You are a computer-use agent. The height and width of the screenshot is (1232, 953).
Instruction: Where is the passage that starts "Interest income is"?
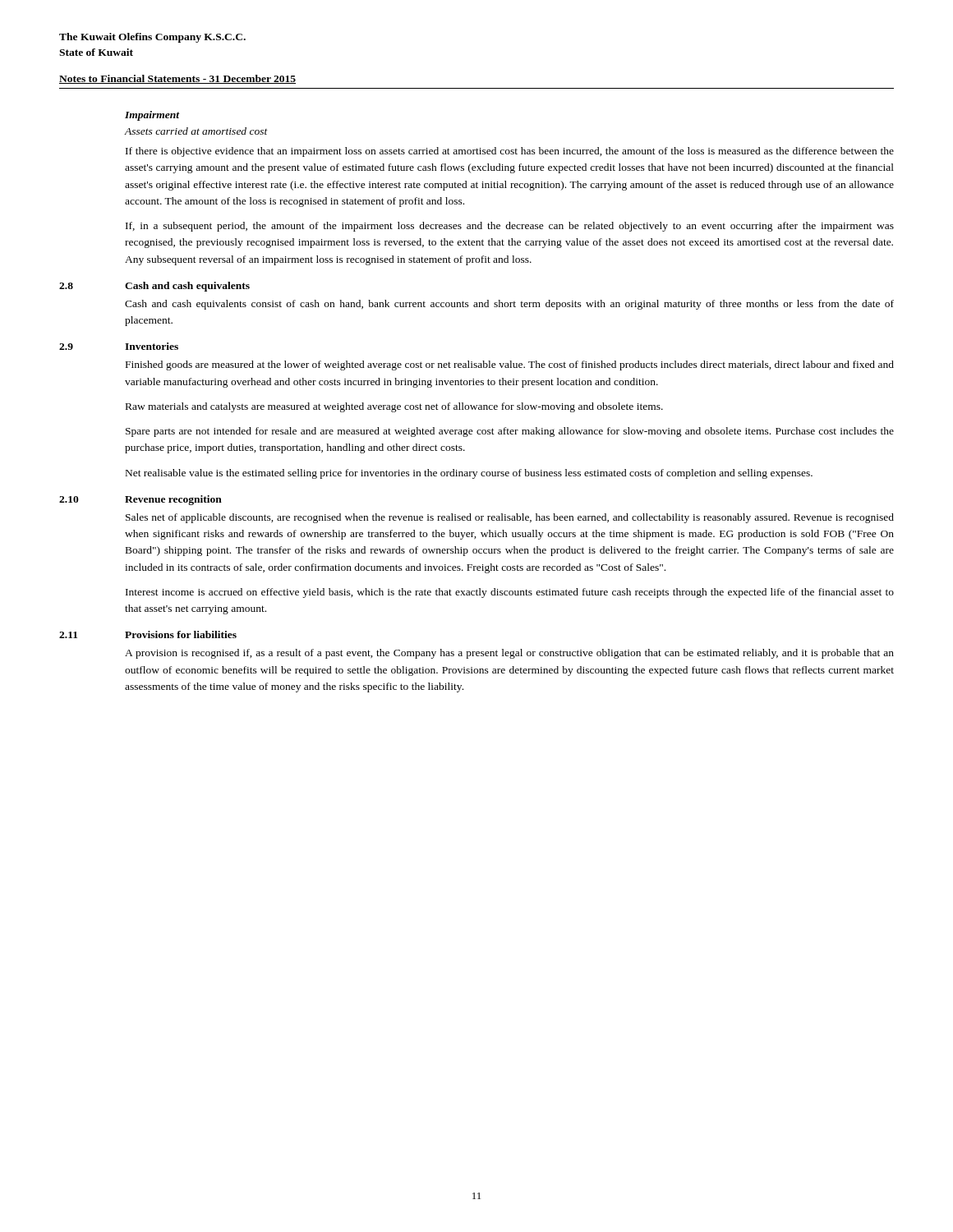pos(509,600)
